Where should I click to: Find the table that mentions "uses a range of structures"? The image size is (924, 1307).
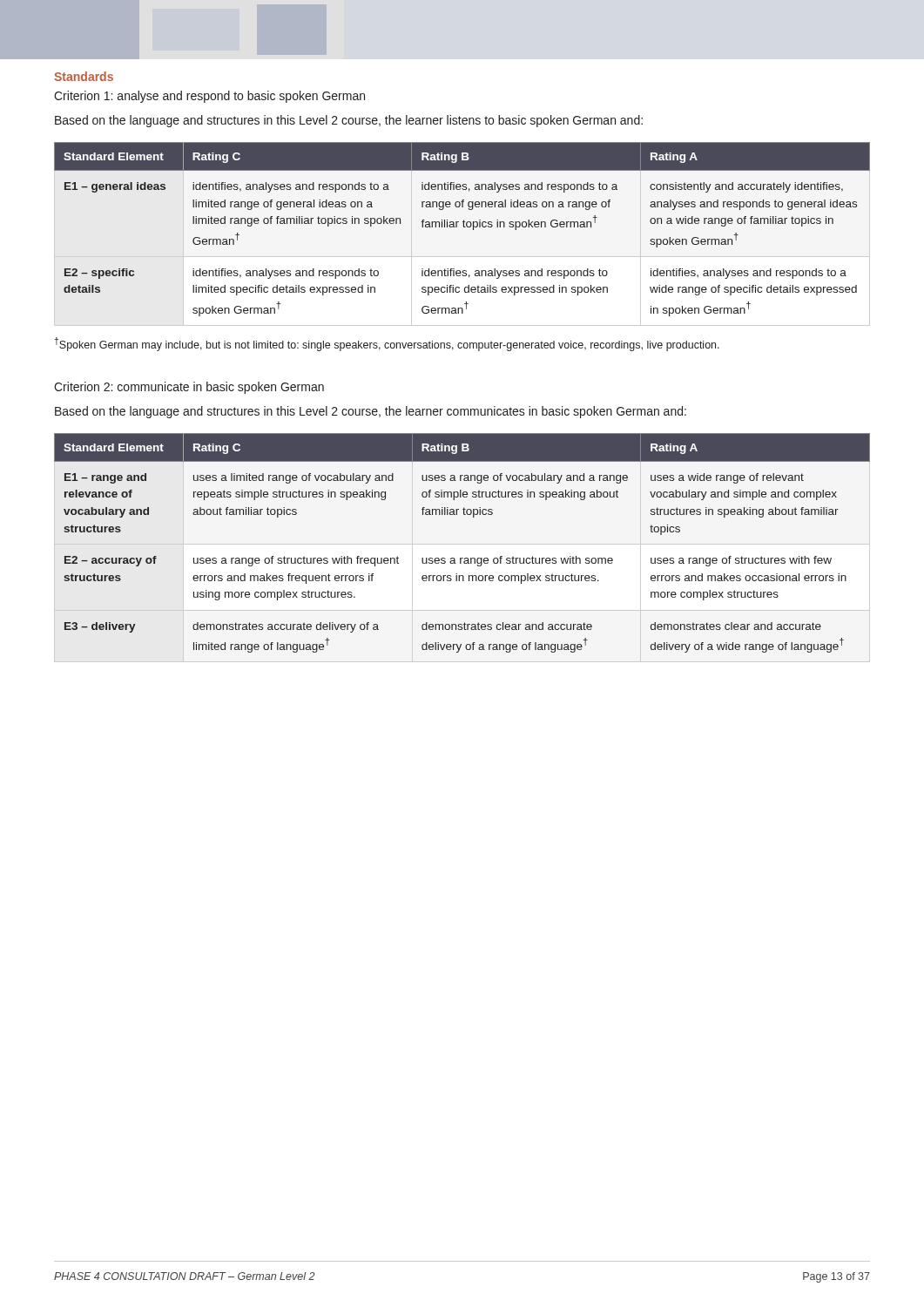462,548
